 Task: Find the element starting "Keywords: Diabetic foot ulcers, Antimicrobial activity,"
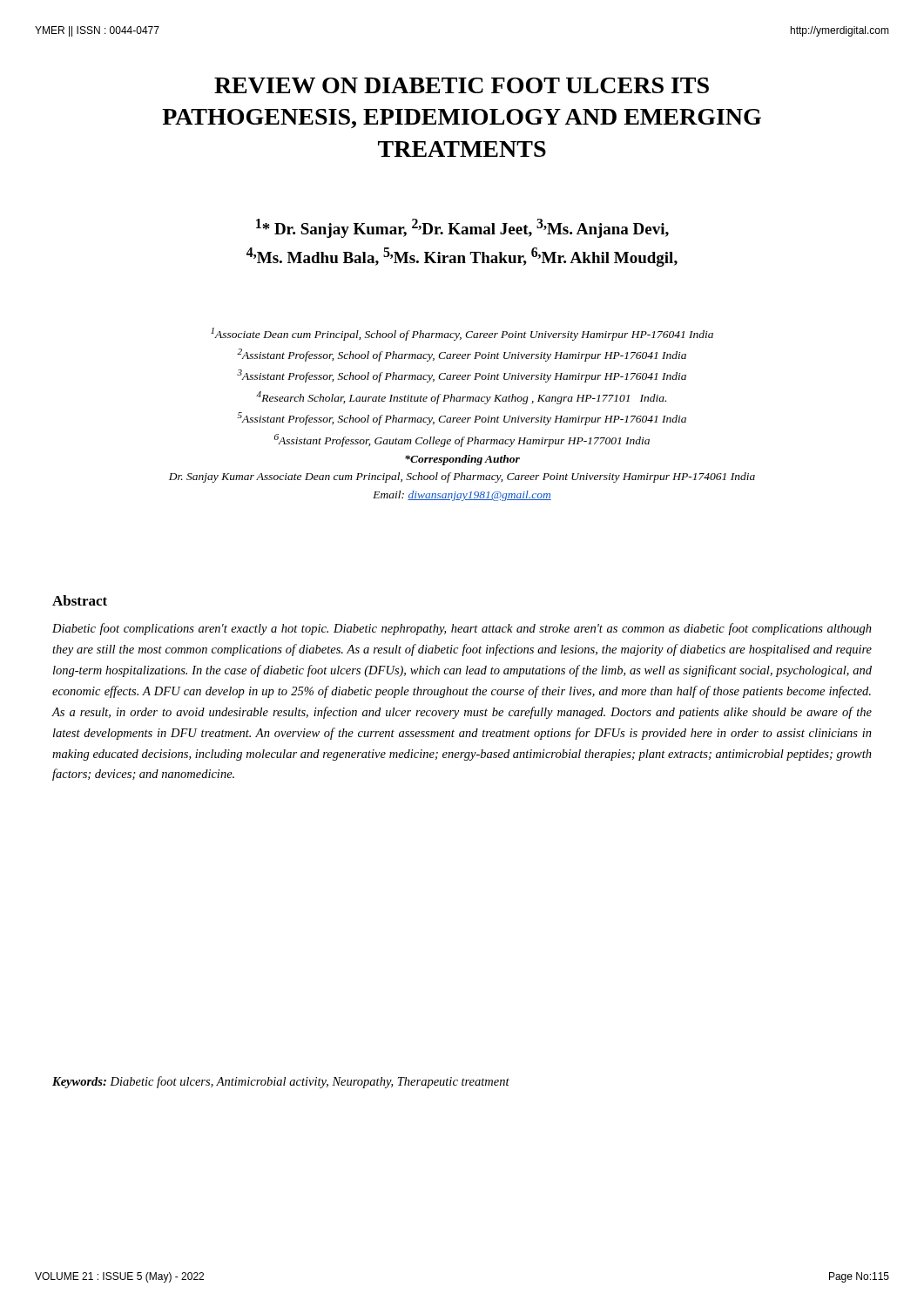pyautogui.click(x=462, y=1082)
